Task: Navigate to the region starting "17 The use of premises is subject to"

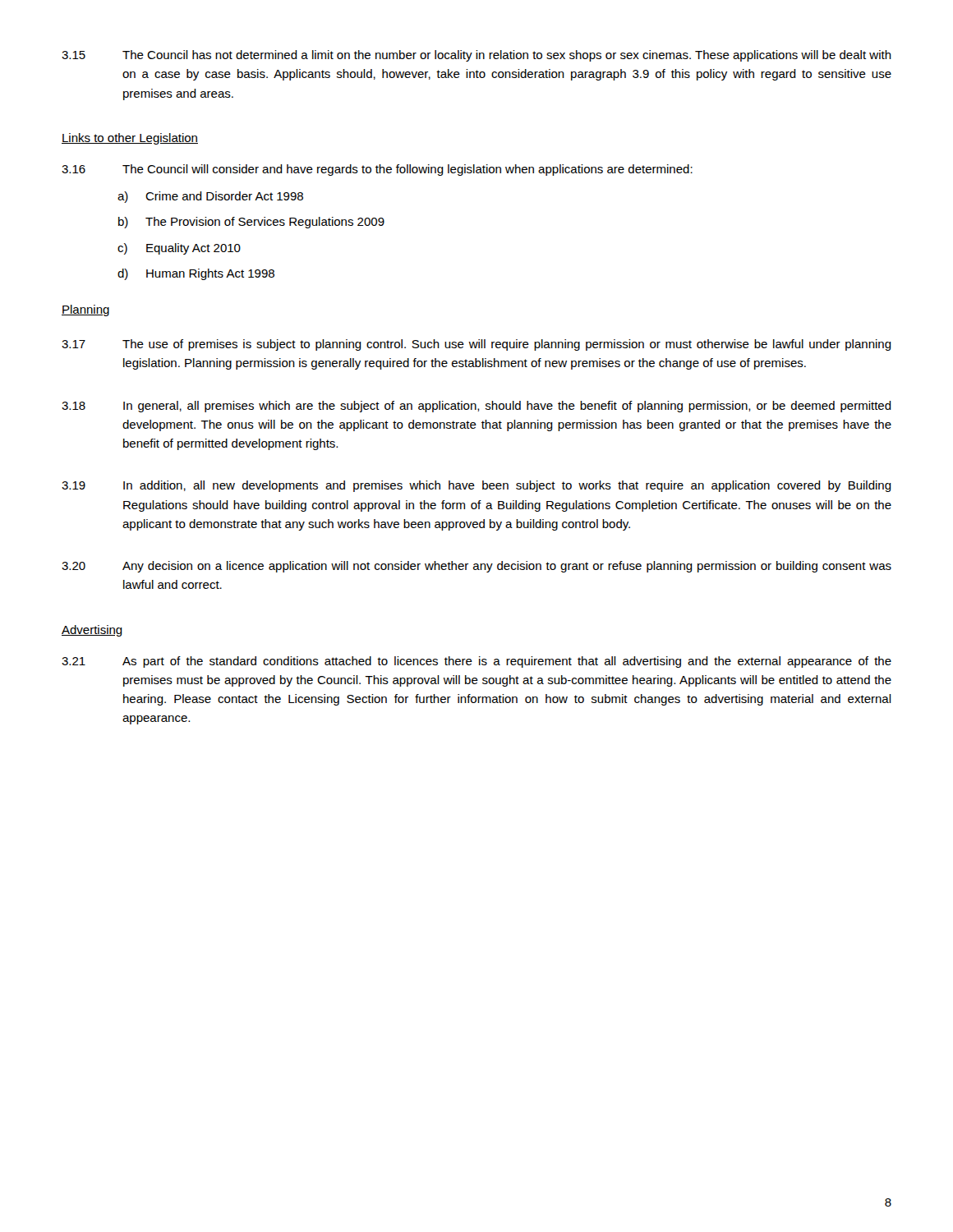Action: [476, 353]
